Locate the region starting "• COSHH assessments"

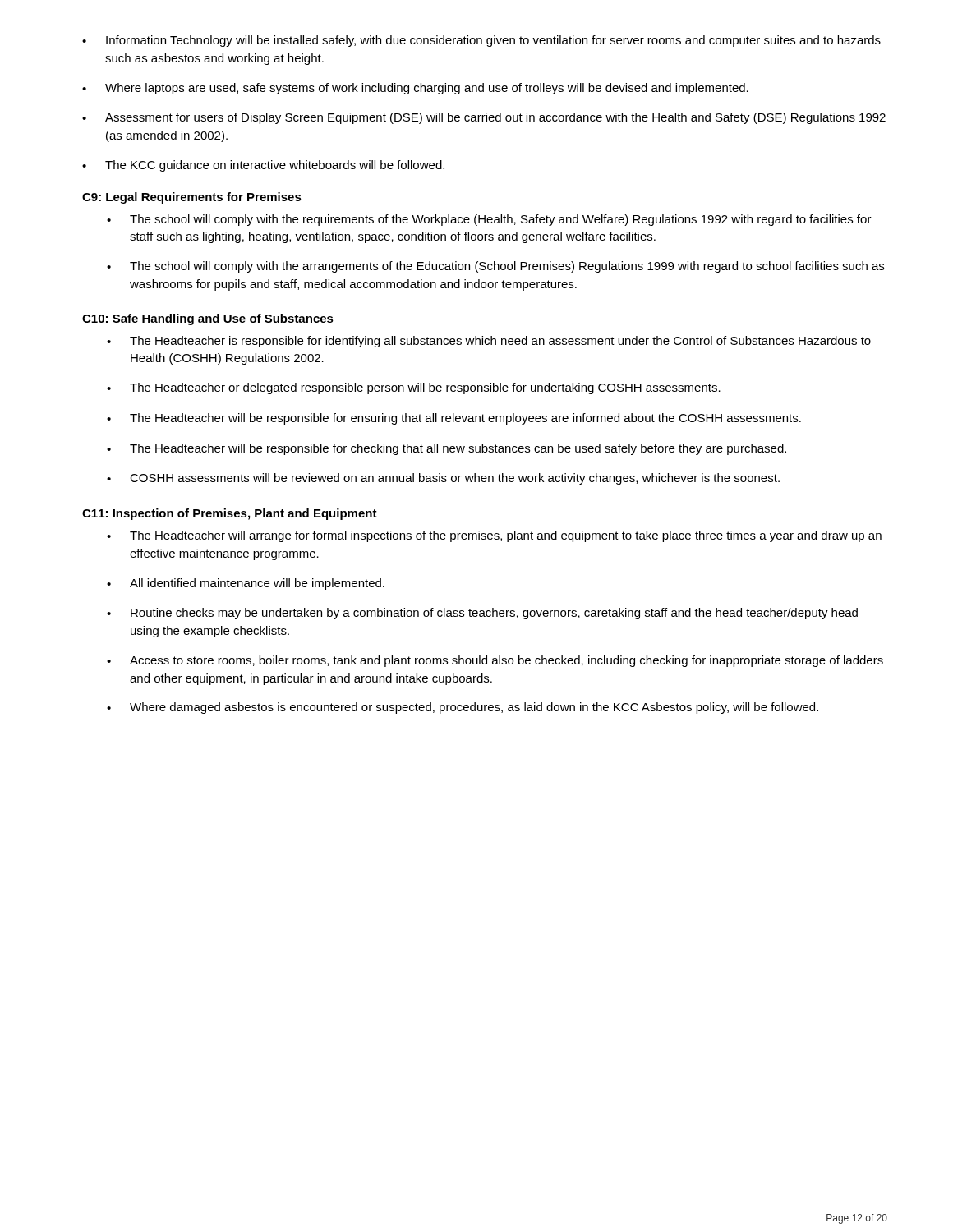[497, 479]
